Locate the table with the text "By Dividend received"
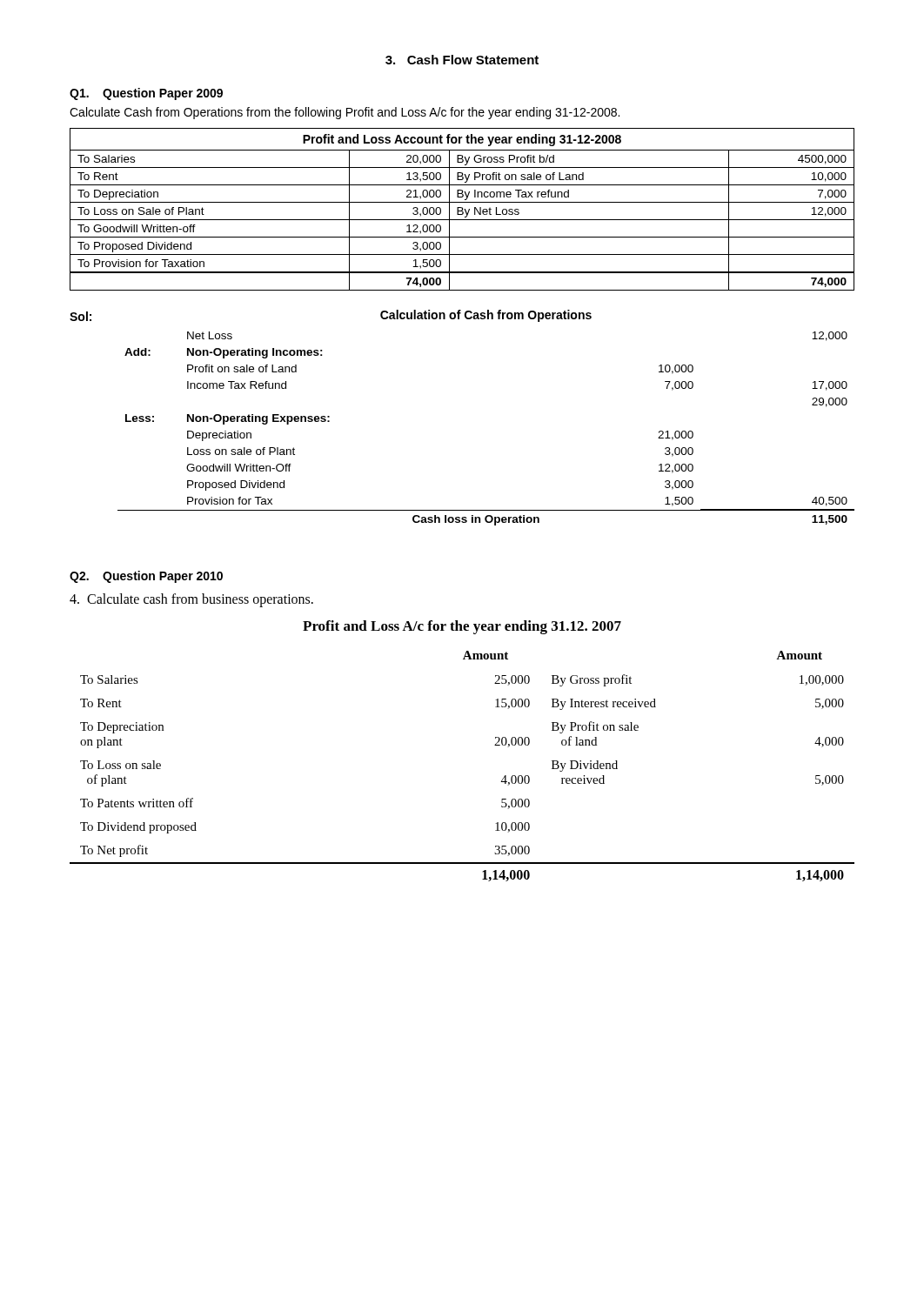This screenshot has height=1305, width=924. (462, 766)
